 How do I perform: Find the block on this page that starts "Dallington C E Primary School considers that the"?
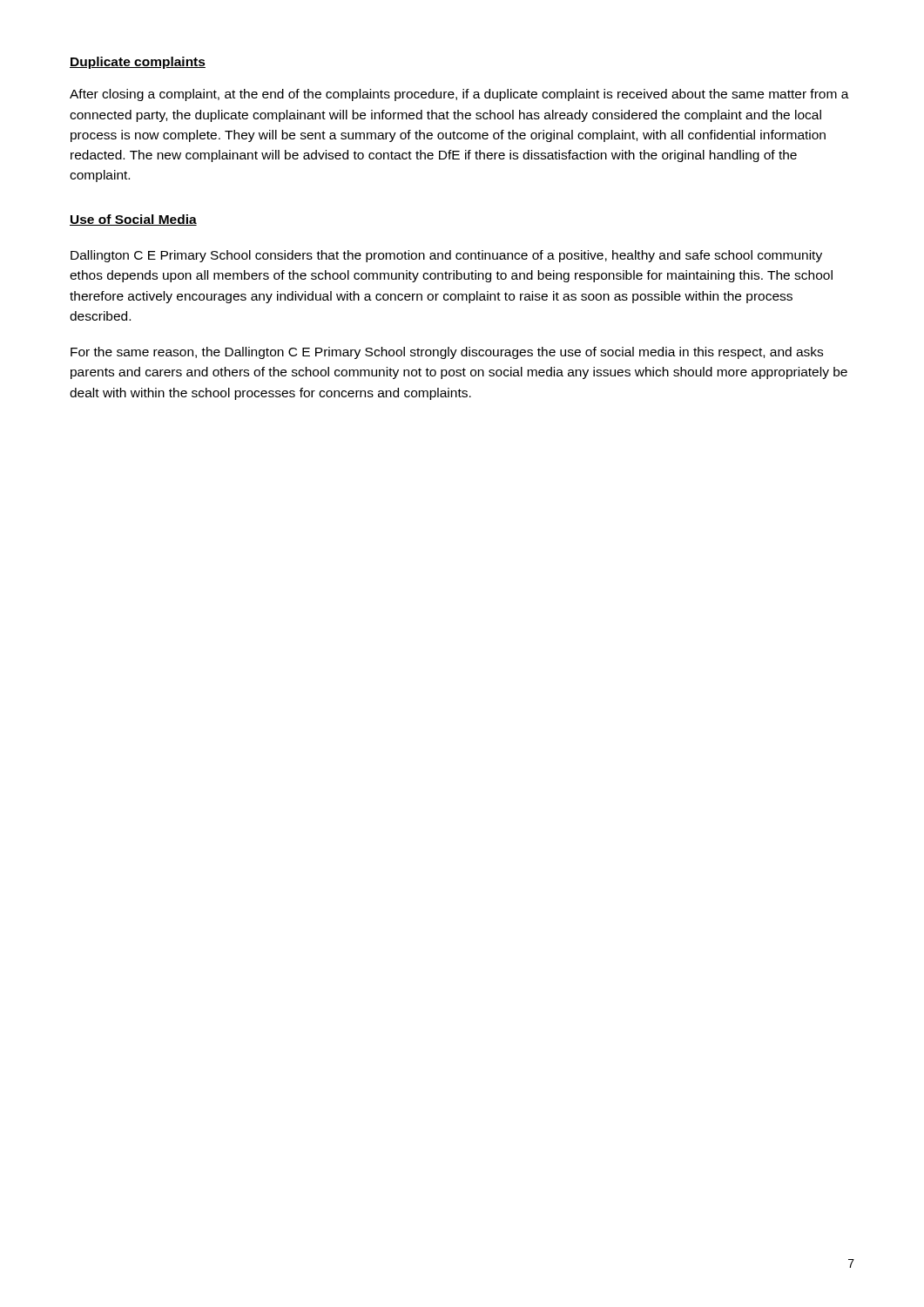click(451, 285)
